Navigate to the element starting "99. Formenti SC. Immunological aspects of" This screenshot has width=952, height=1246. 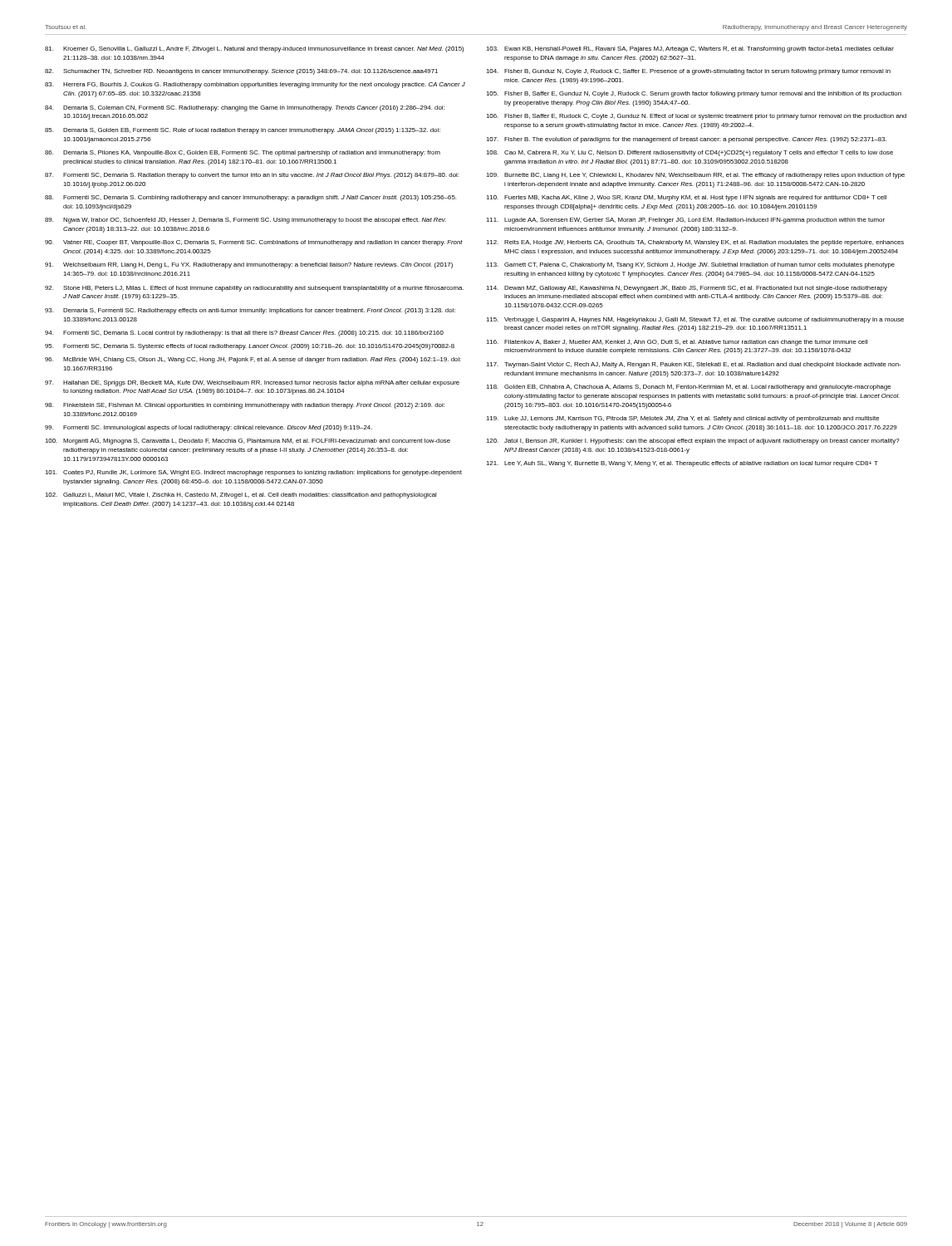[255, 428]
